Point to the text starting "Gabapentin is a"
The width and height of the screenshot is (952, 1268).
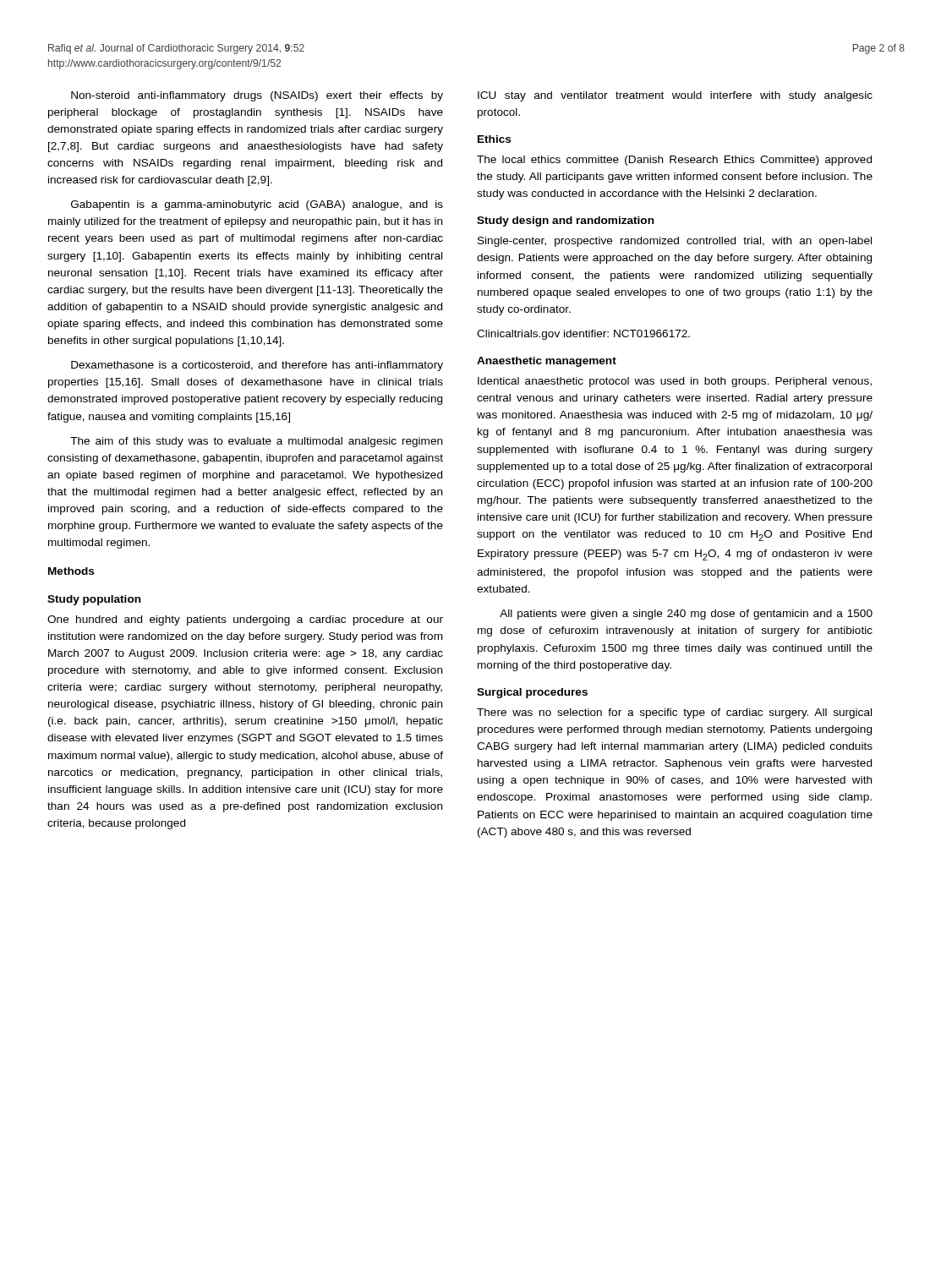(x=245, y=273)
